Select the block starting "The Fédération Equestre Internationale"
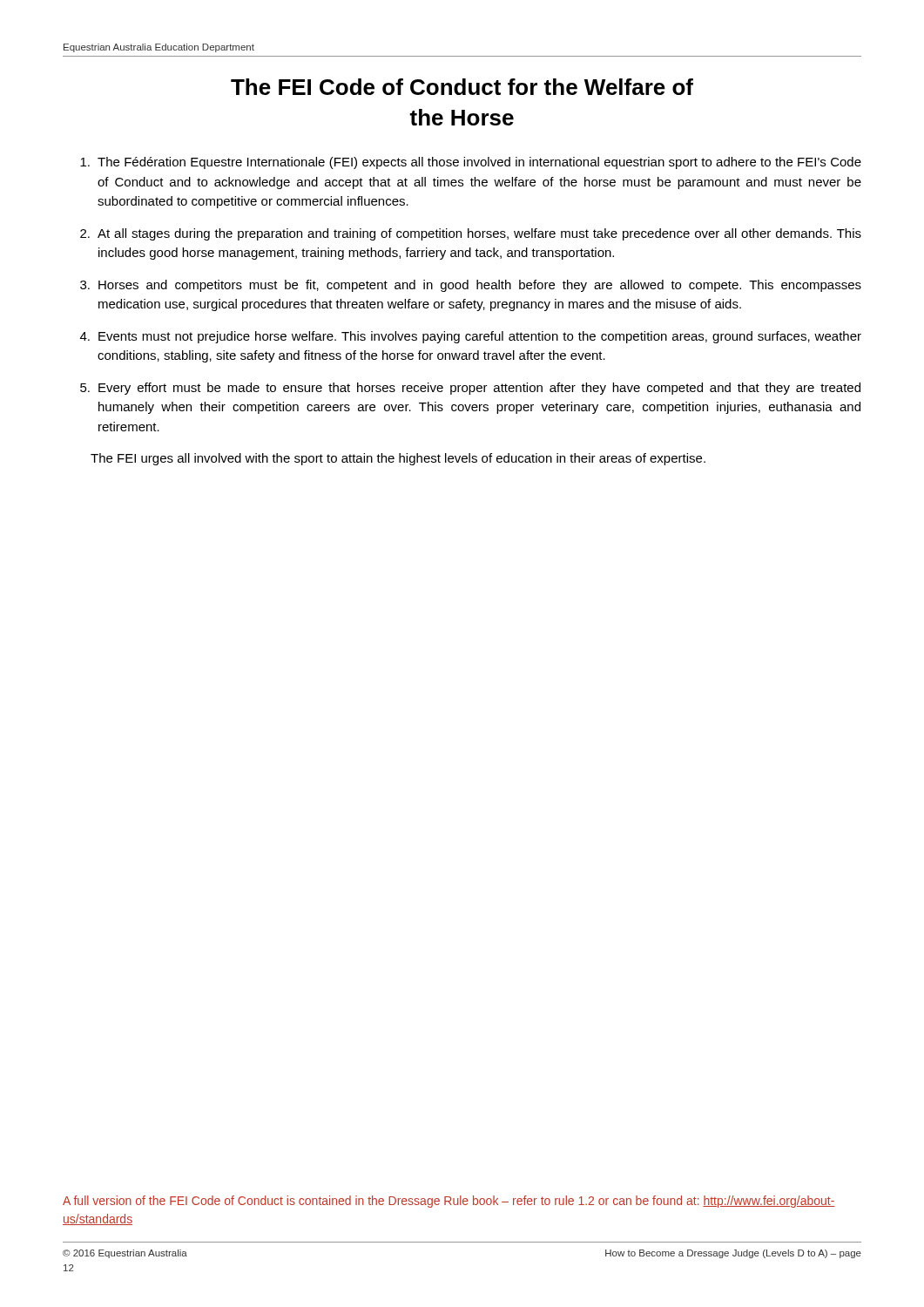 click(x=462, y=182)
